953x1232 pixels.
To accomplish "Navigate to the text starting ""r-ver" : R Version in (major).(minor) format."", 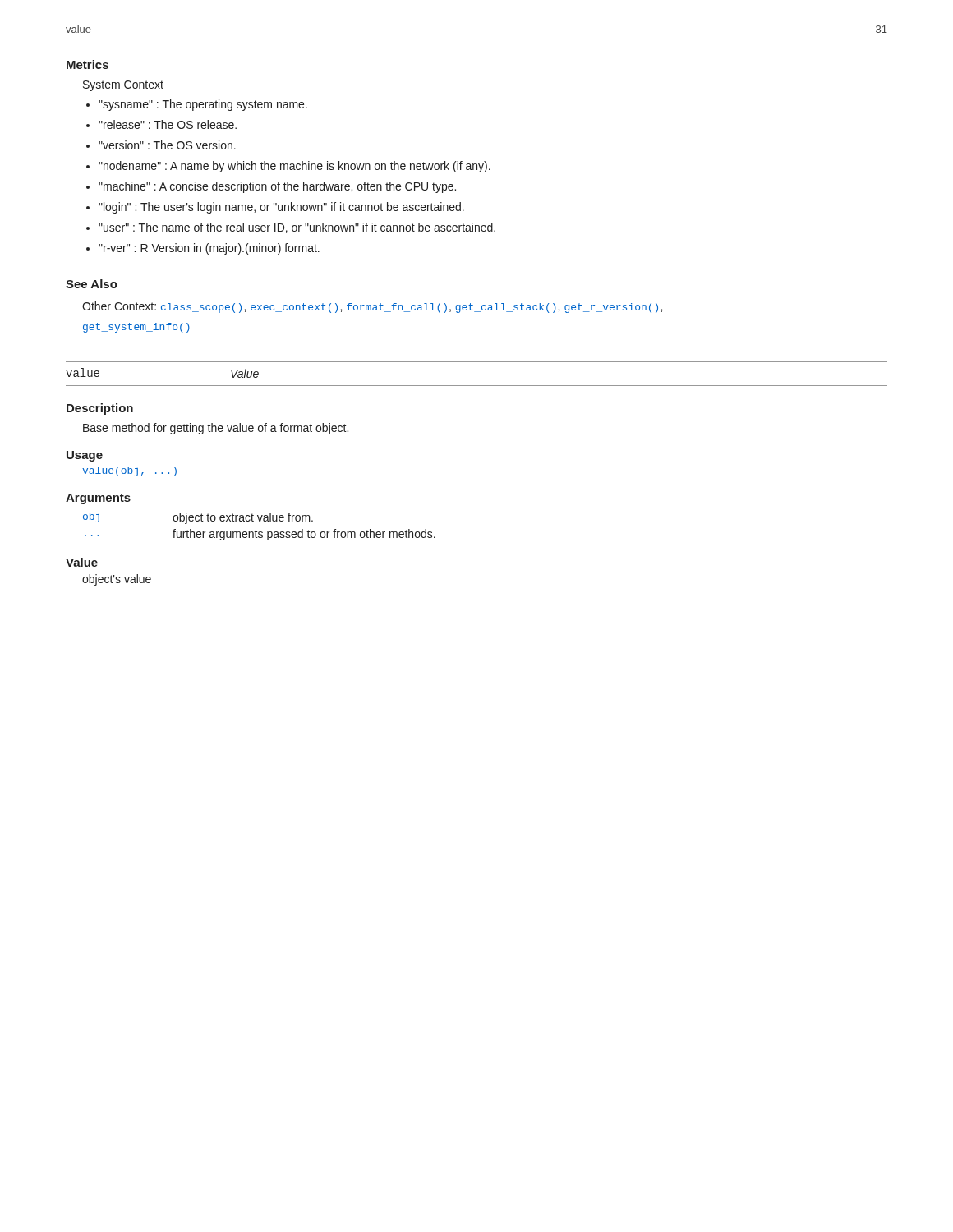I will click(209, 248).
